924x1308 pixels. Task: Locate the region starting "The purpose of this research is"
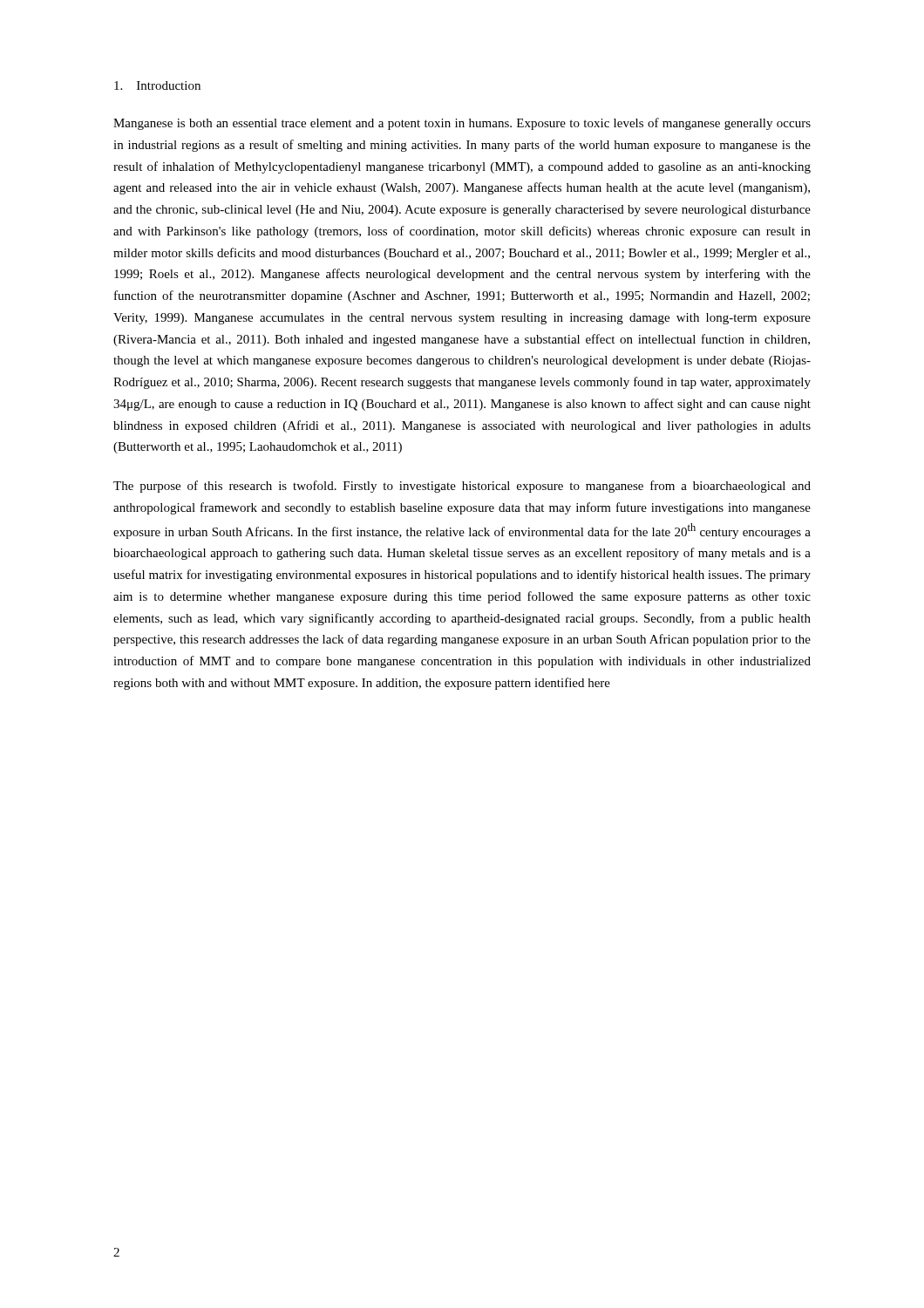pyautogui.click(x=462, y=584)
